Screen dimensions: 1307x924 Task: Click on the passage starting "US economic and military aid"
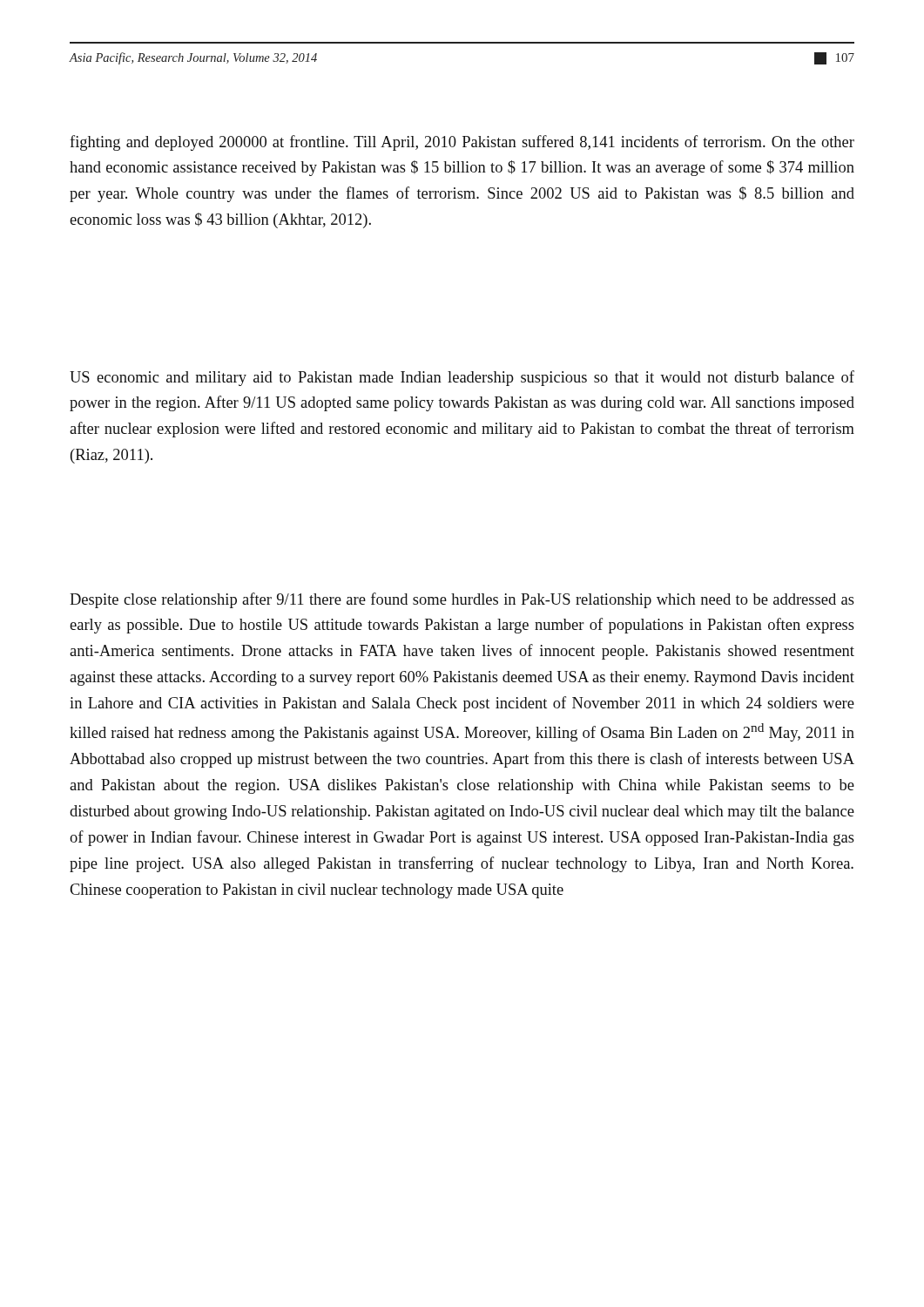click(462, 417)
